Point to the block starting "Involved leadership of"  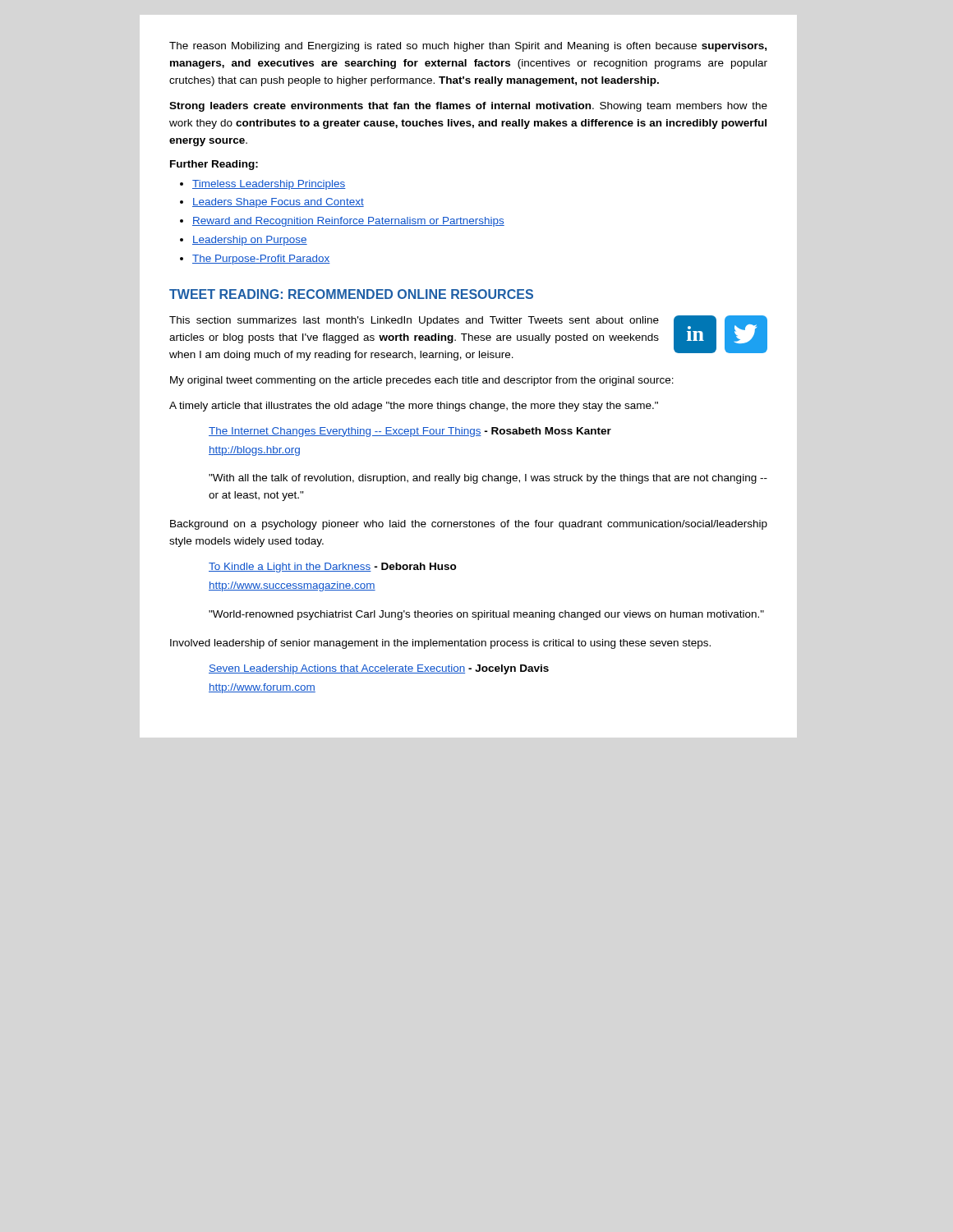click(441, 643)
